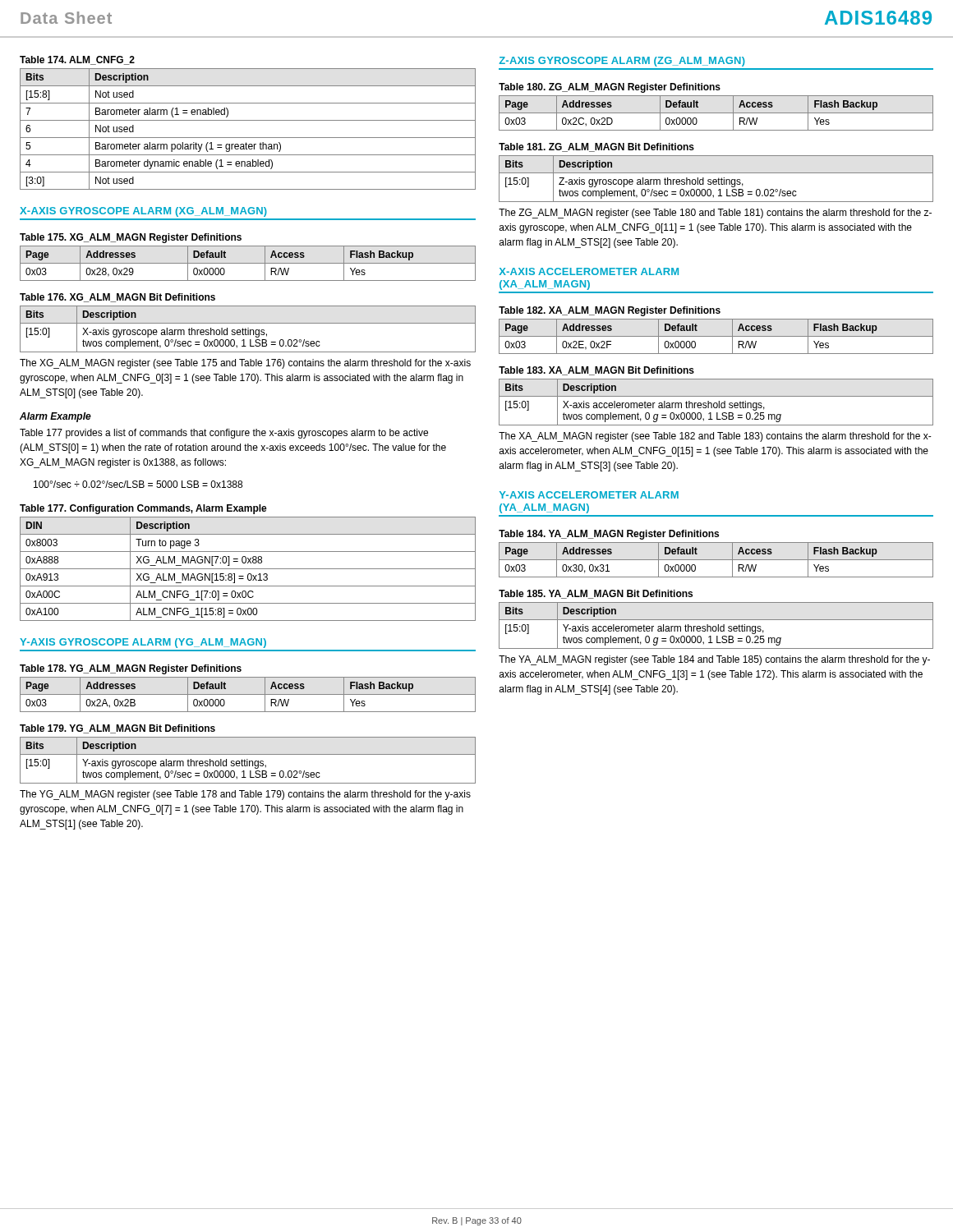Select the table that reads "Not used"
This screenshot has width=953, height=1232.
coord(248,131)
